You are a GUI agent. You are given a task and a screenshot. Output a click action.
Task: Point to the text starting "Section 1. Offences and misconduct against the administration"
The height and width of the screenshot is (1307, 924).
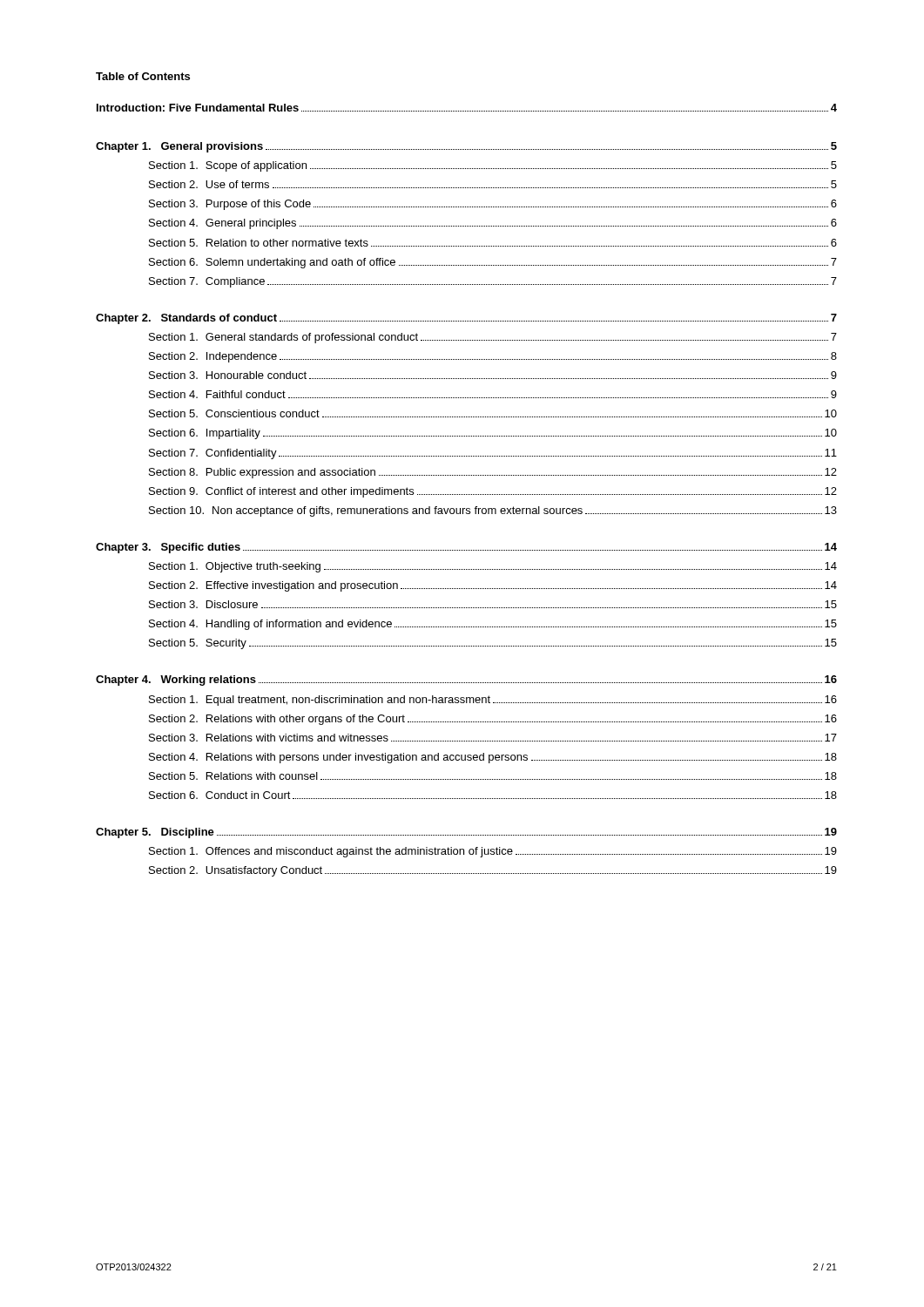[x=492, y=852]
